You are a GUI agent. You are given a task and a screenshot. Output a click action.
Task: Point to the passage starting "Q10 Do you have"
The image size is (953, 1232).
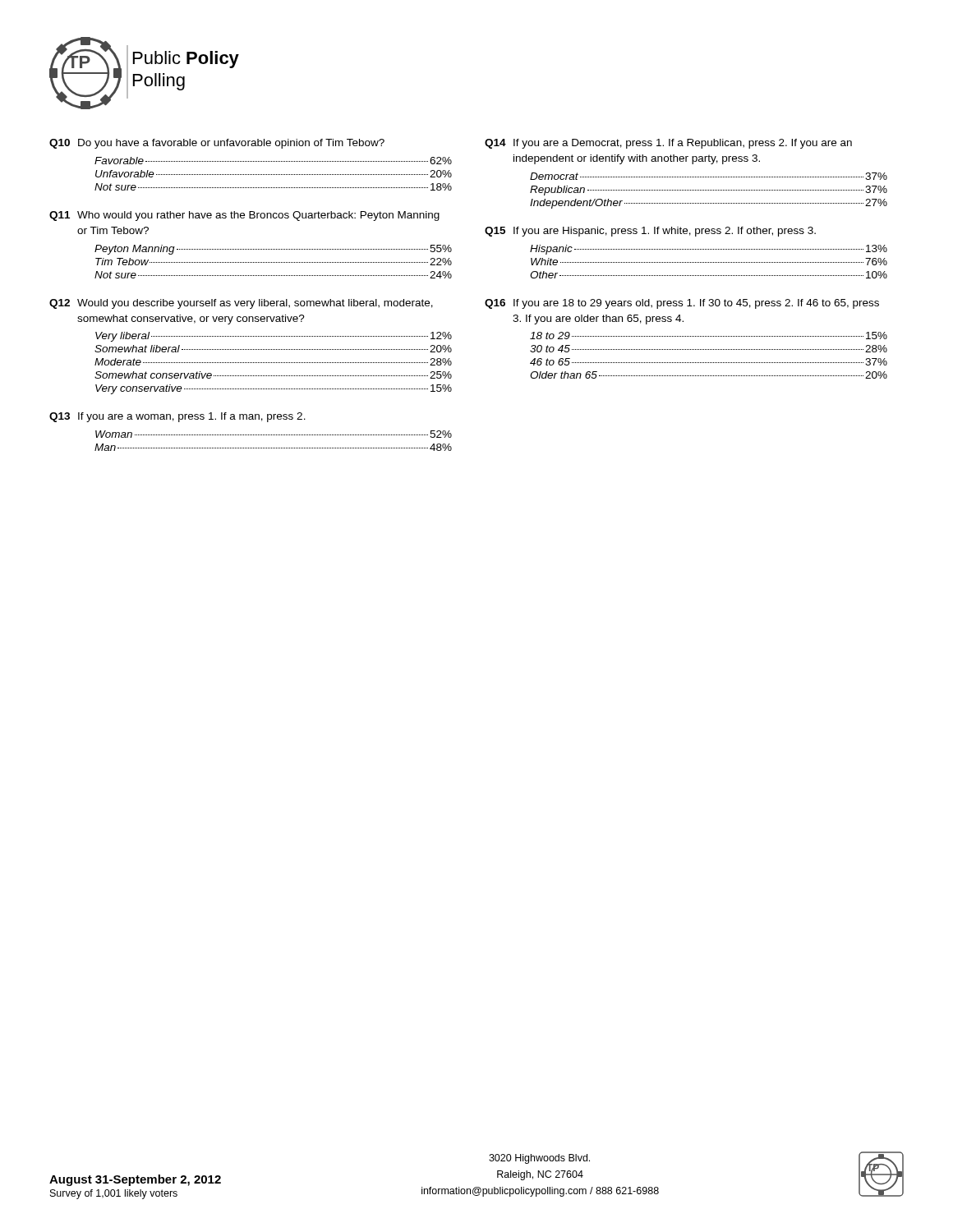251,164
